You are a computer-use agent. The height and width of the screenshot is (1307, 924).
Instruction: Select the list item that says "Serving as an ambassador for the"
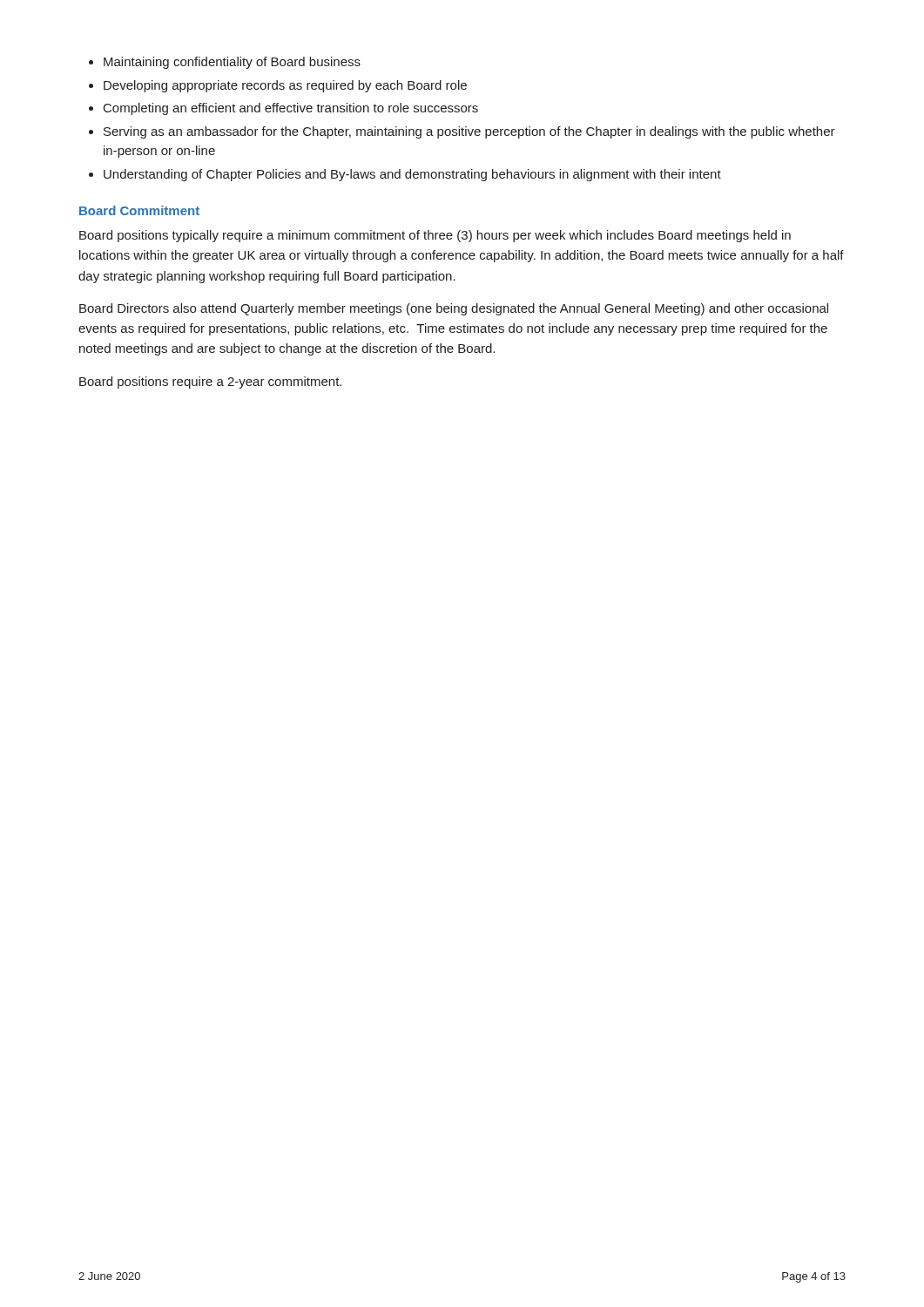click(474, 141)
